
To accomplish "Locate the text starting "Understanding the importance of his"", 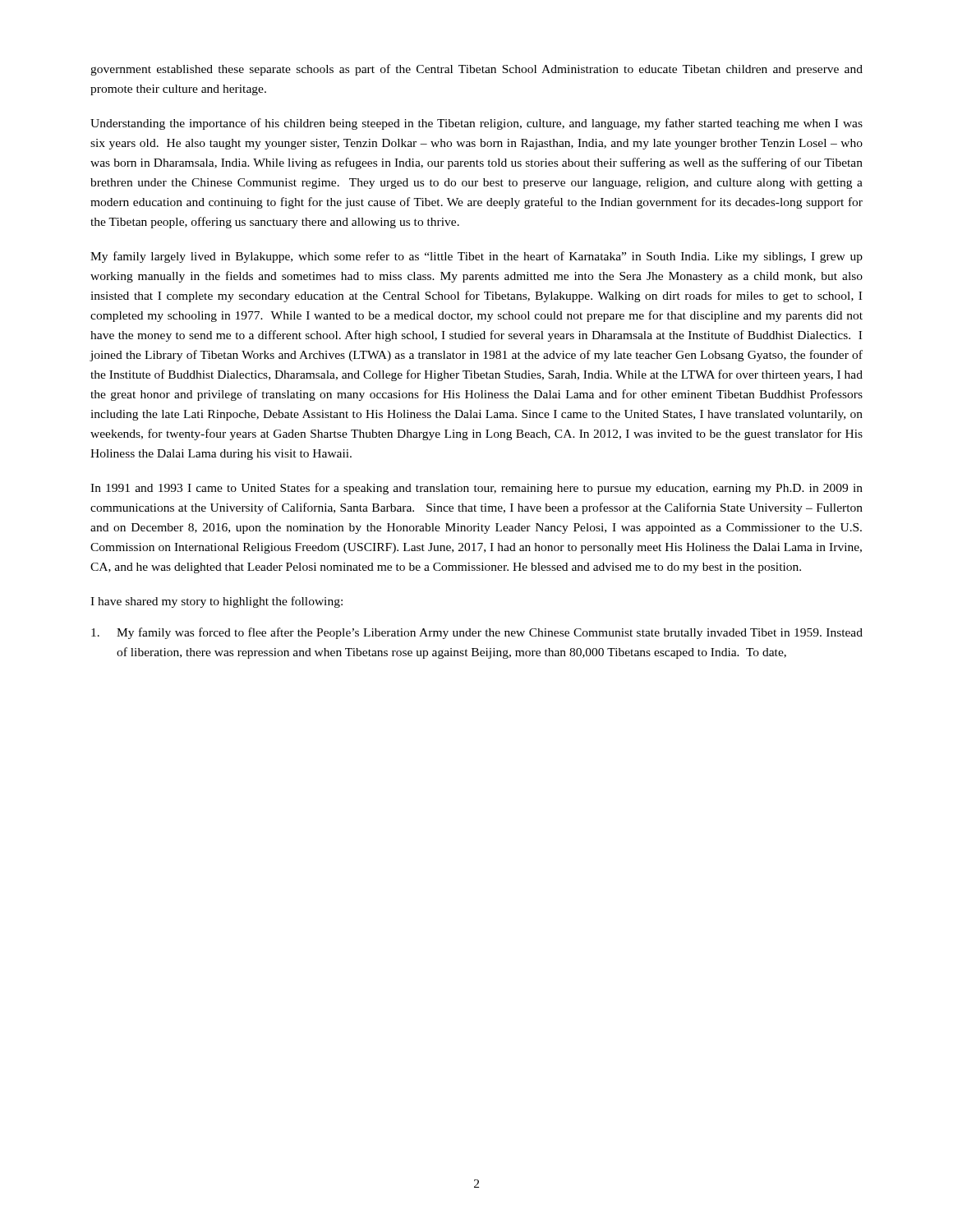I will coord(476,172).
